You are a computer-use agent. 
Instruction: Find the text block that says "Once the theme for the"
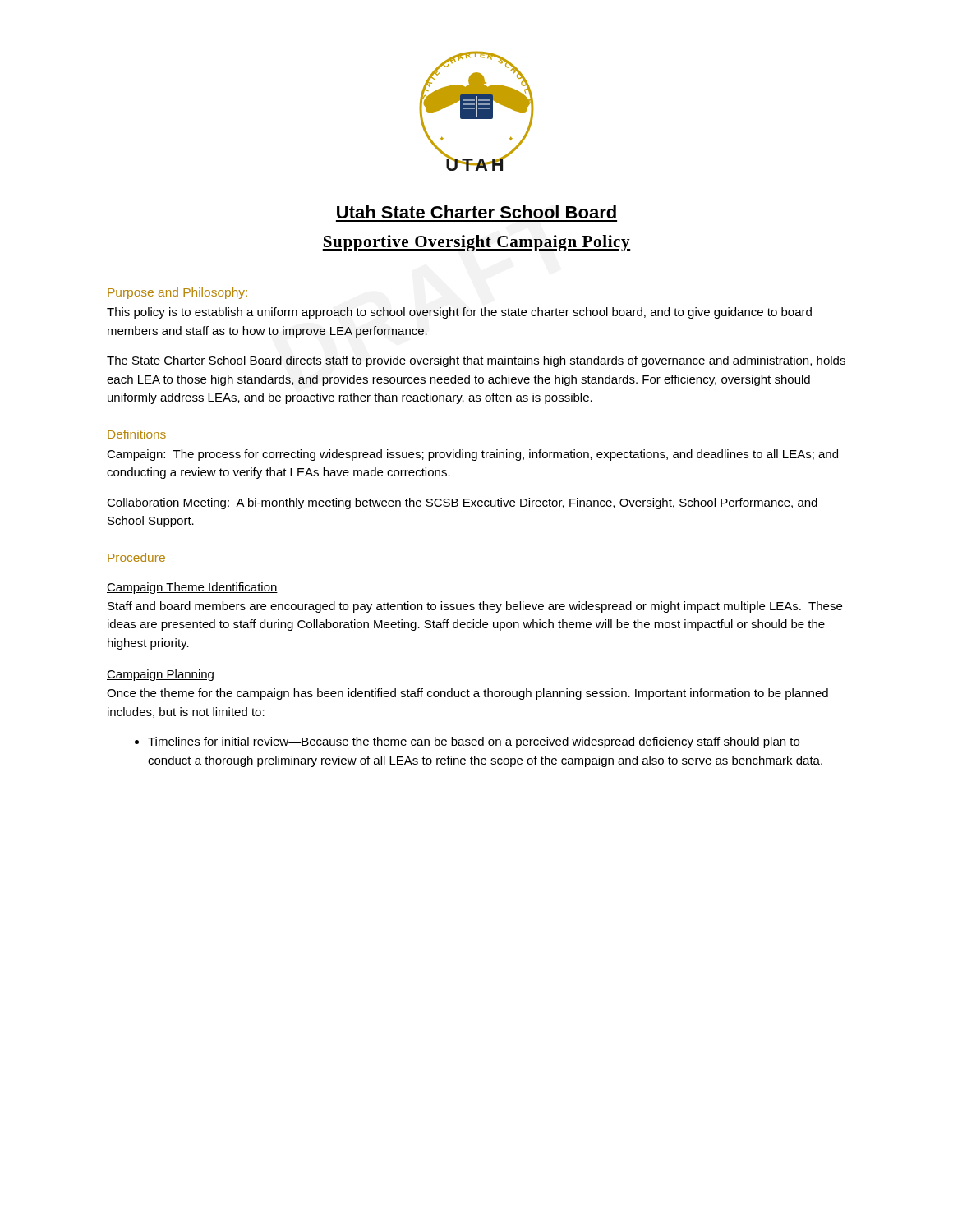coord(468,702)
